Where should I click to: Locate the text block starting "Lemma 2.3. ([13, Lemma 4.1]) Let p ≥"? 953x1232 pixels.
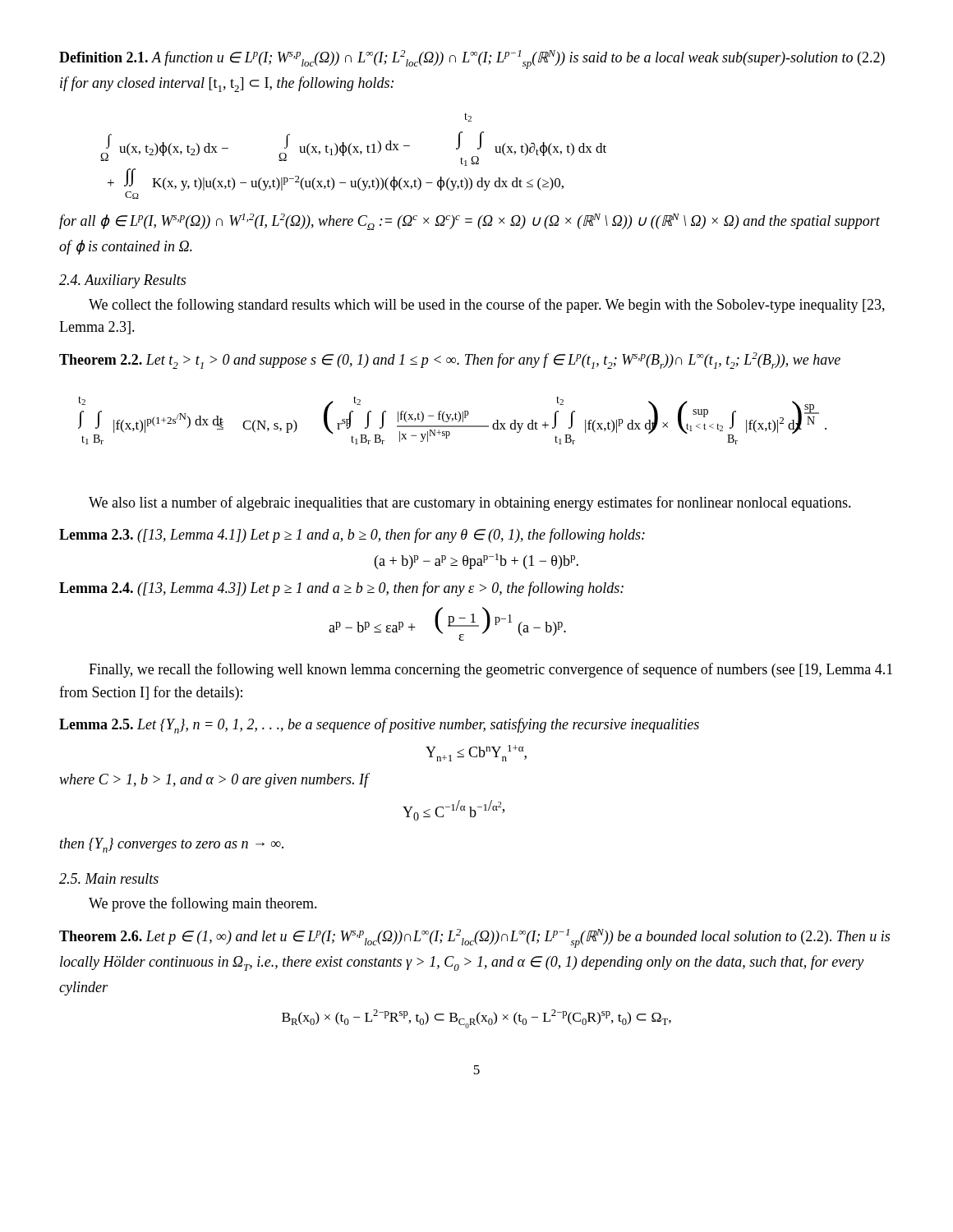click(x=352, y=535)
